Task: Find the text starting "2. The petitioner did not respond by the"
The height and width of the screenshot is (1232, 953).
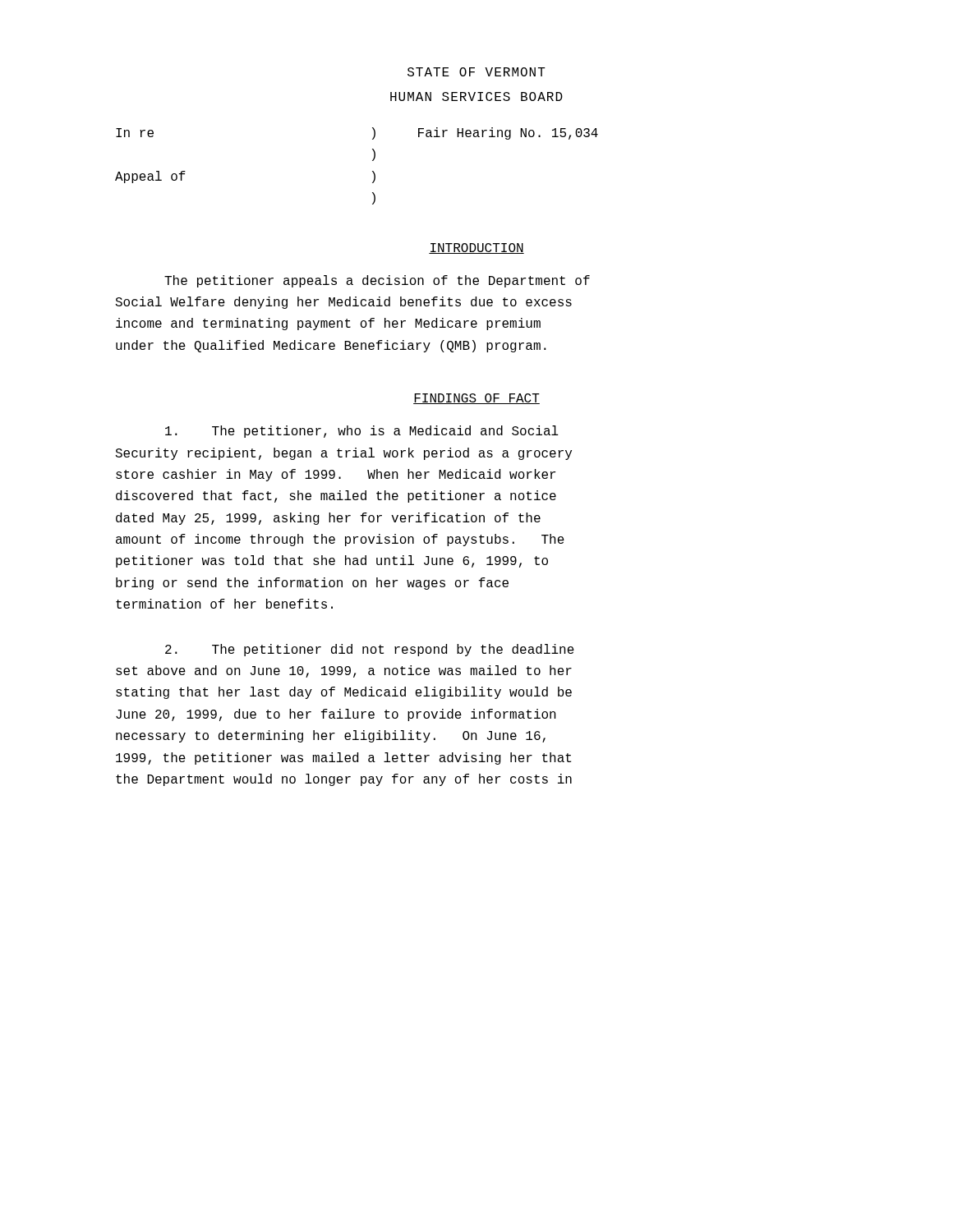Action: click(x=476, y=715)
